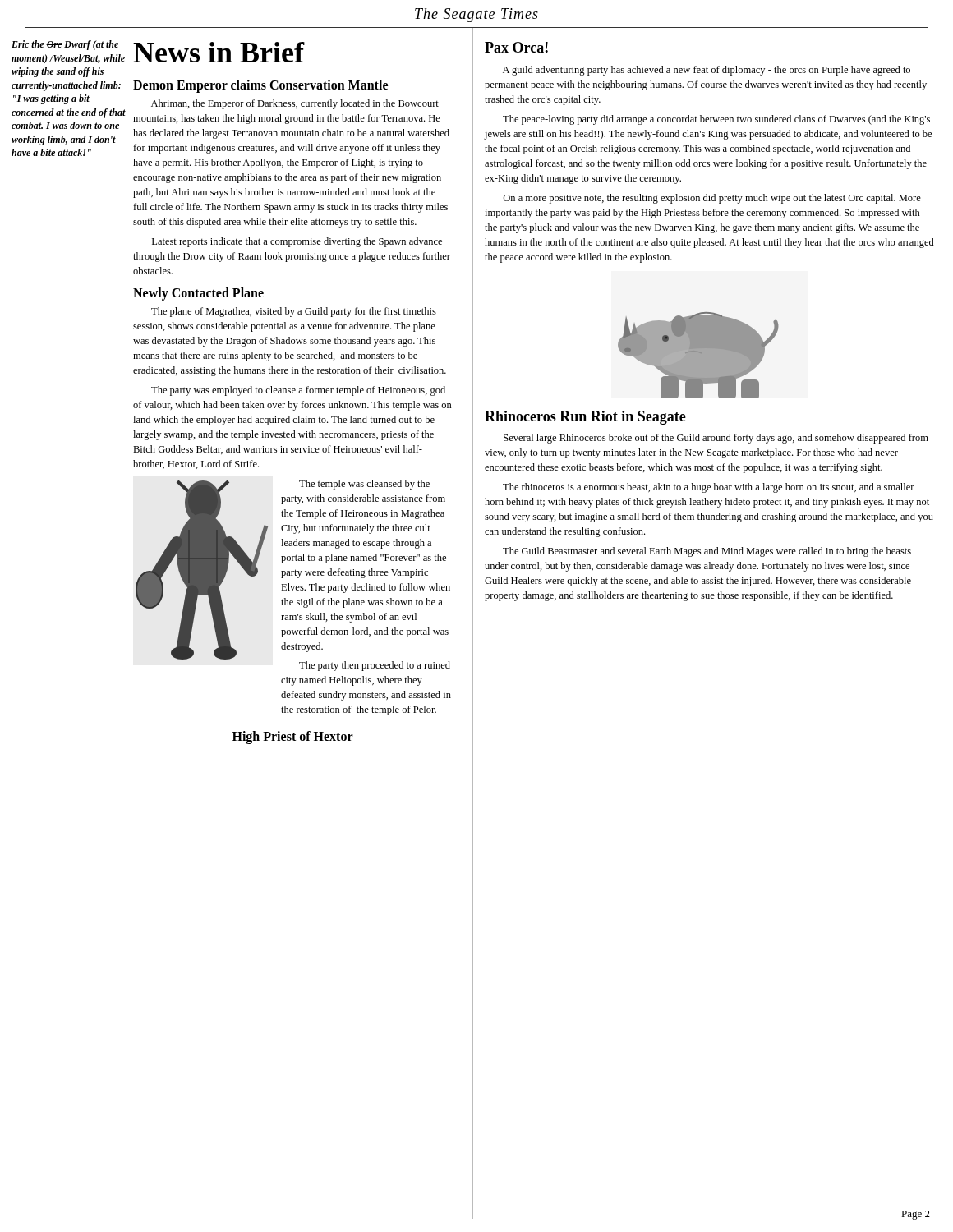Select the photo

(203, 573)
